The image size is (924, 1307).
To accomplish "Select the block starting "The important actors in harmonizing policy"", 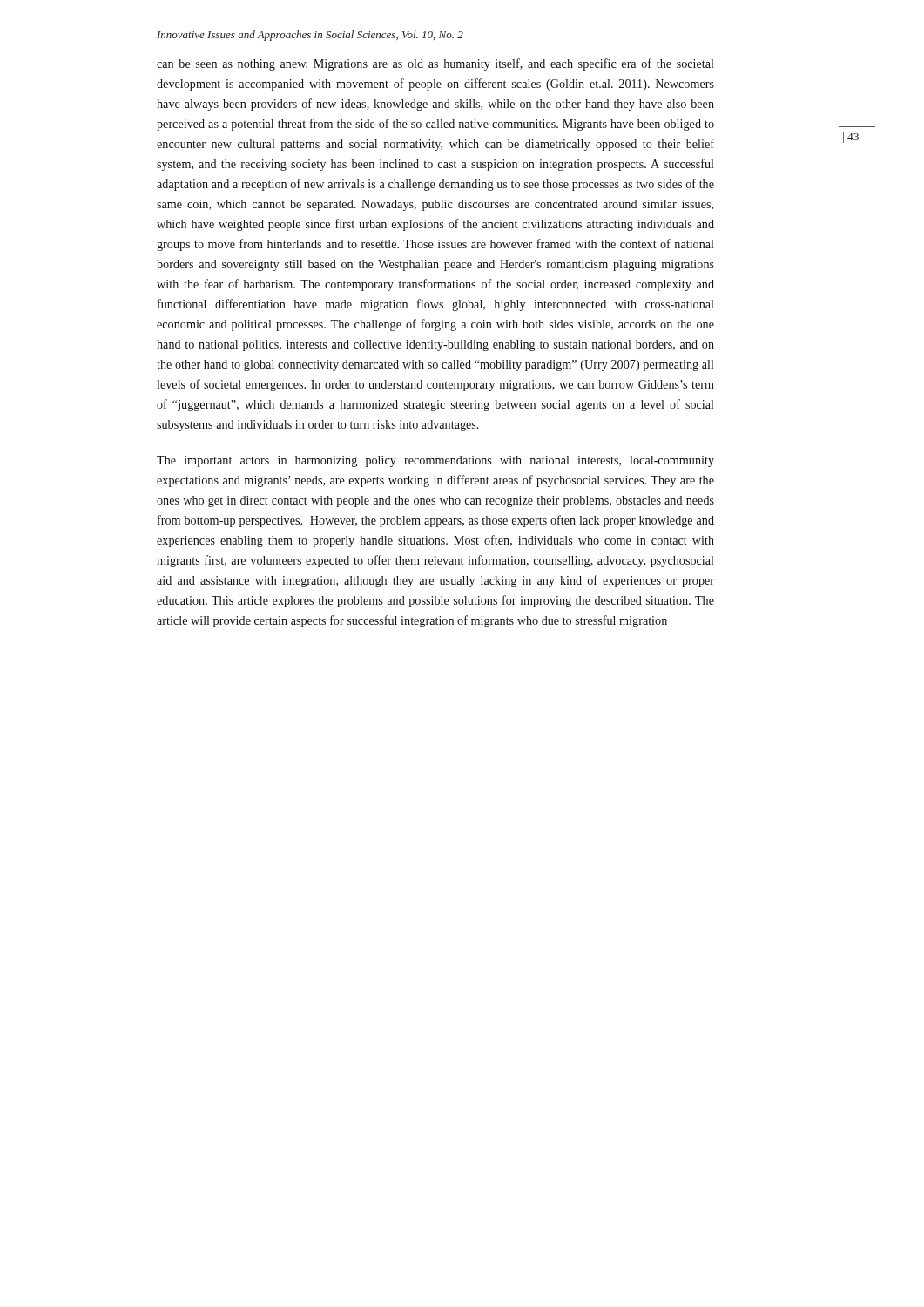I will tap(435, 540).
